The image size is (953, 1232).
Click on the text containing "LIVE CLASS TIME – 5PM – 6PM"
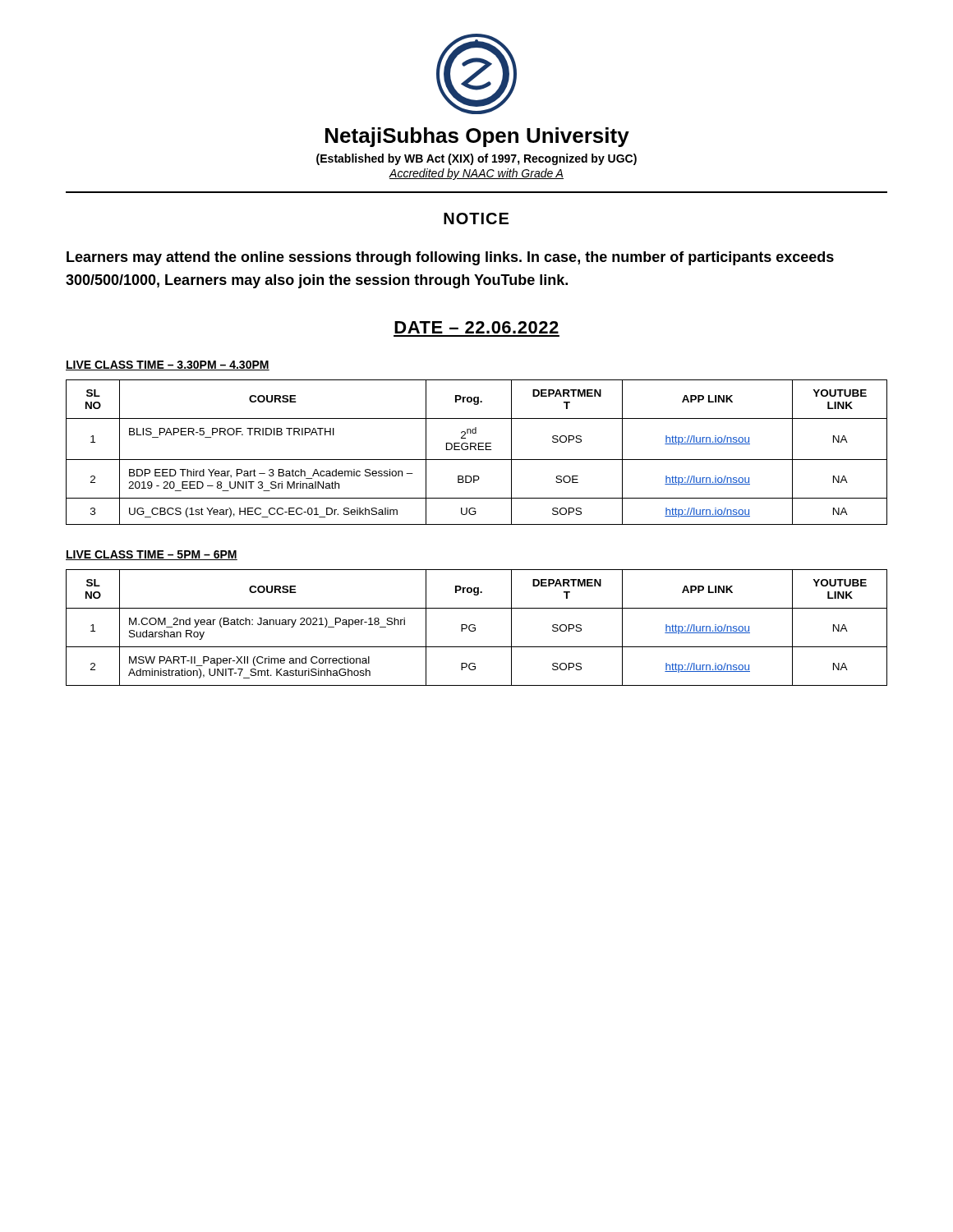[x=151, y=555]
